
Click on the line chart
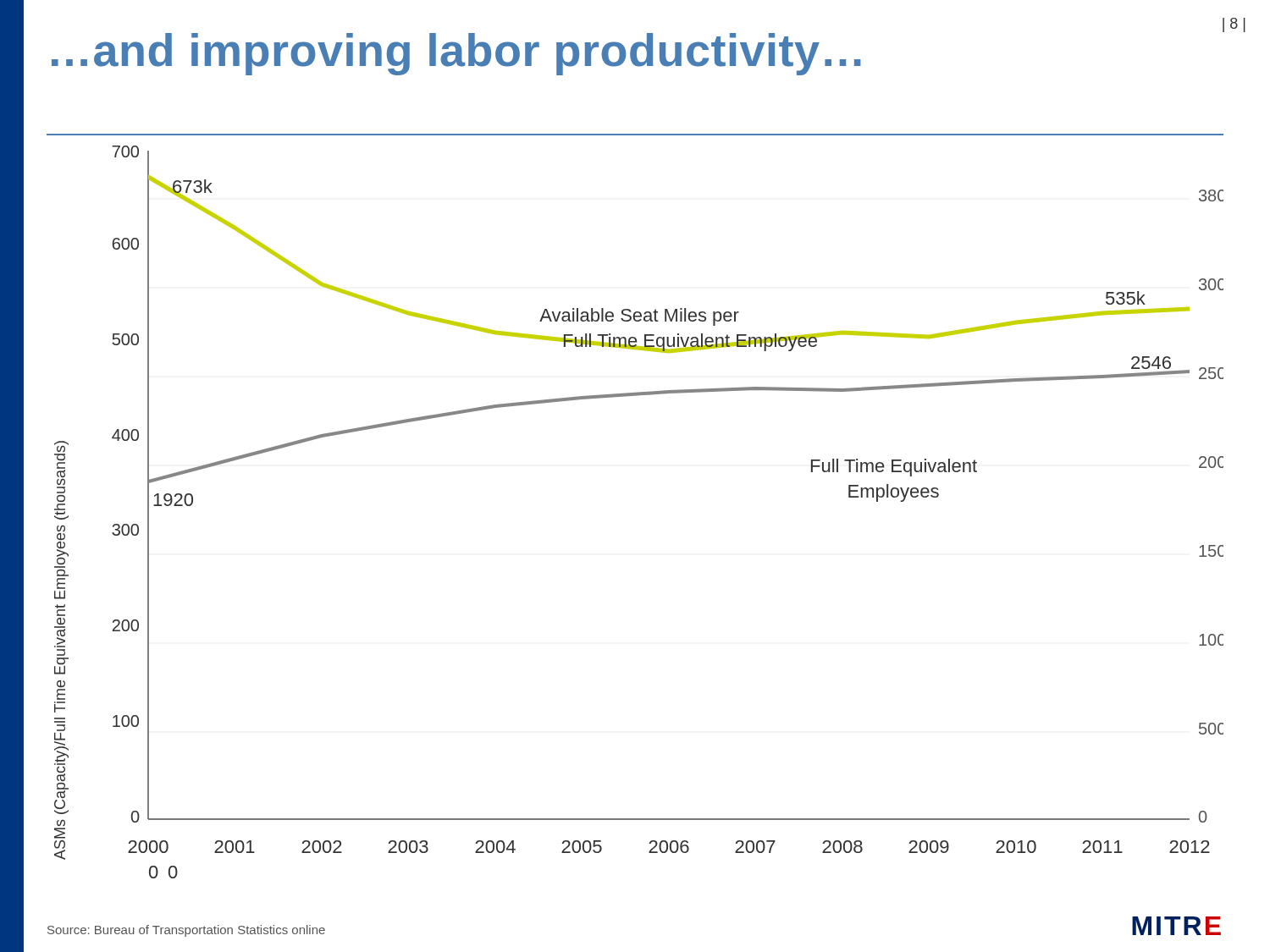(635, 517)
